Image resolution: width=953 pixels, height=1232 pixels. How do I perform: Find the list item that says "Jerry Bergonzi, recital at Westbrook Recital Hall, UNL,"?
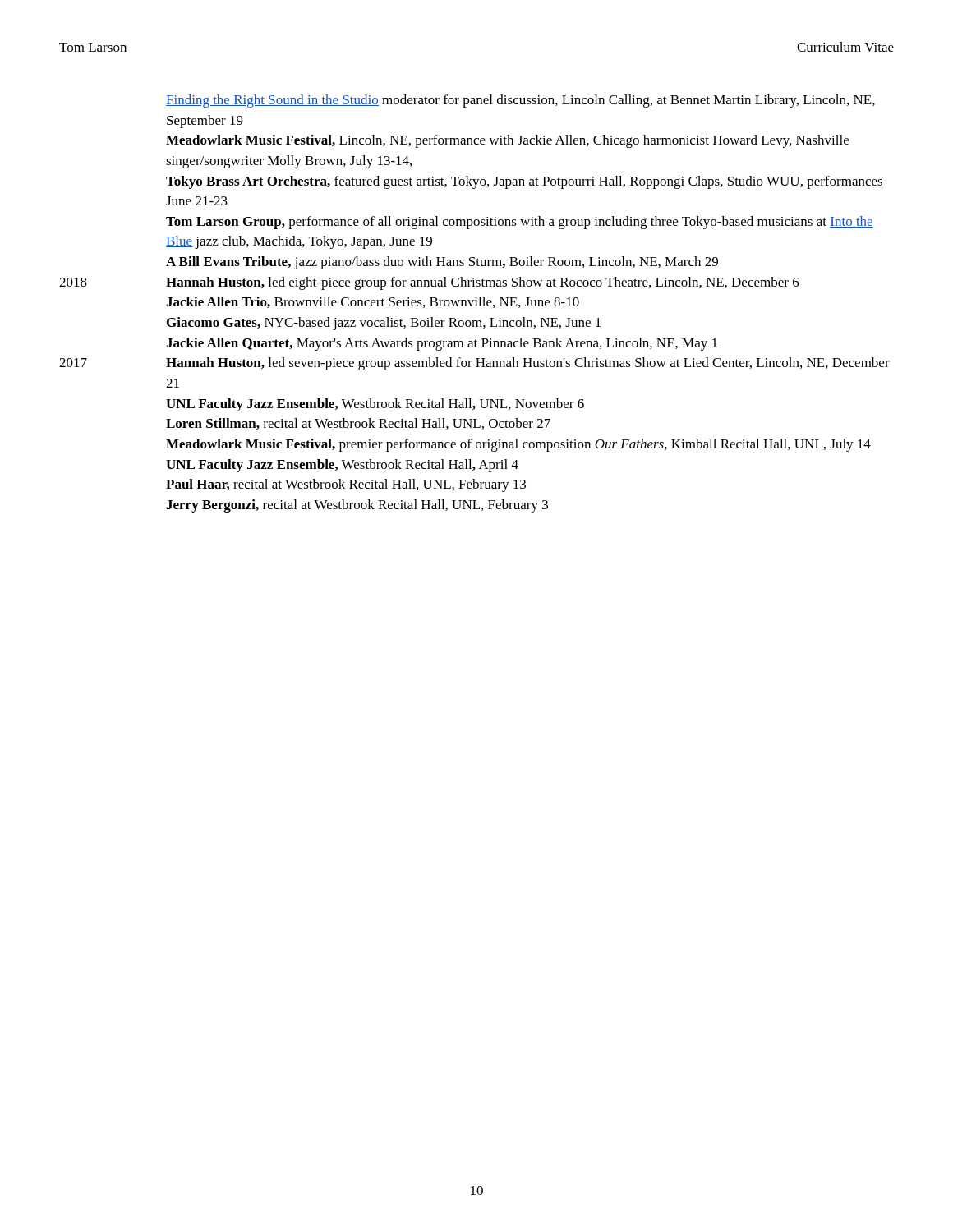pyautogui.click(x=530, y=505)
